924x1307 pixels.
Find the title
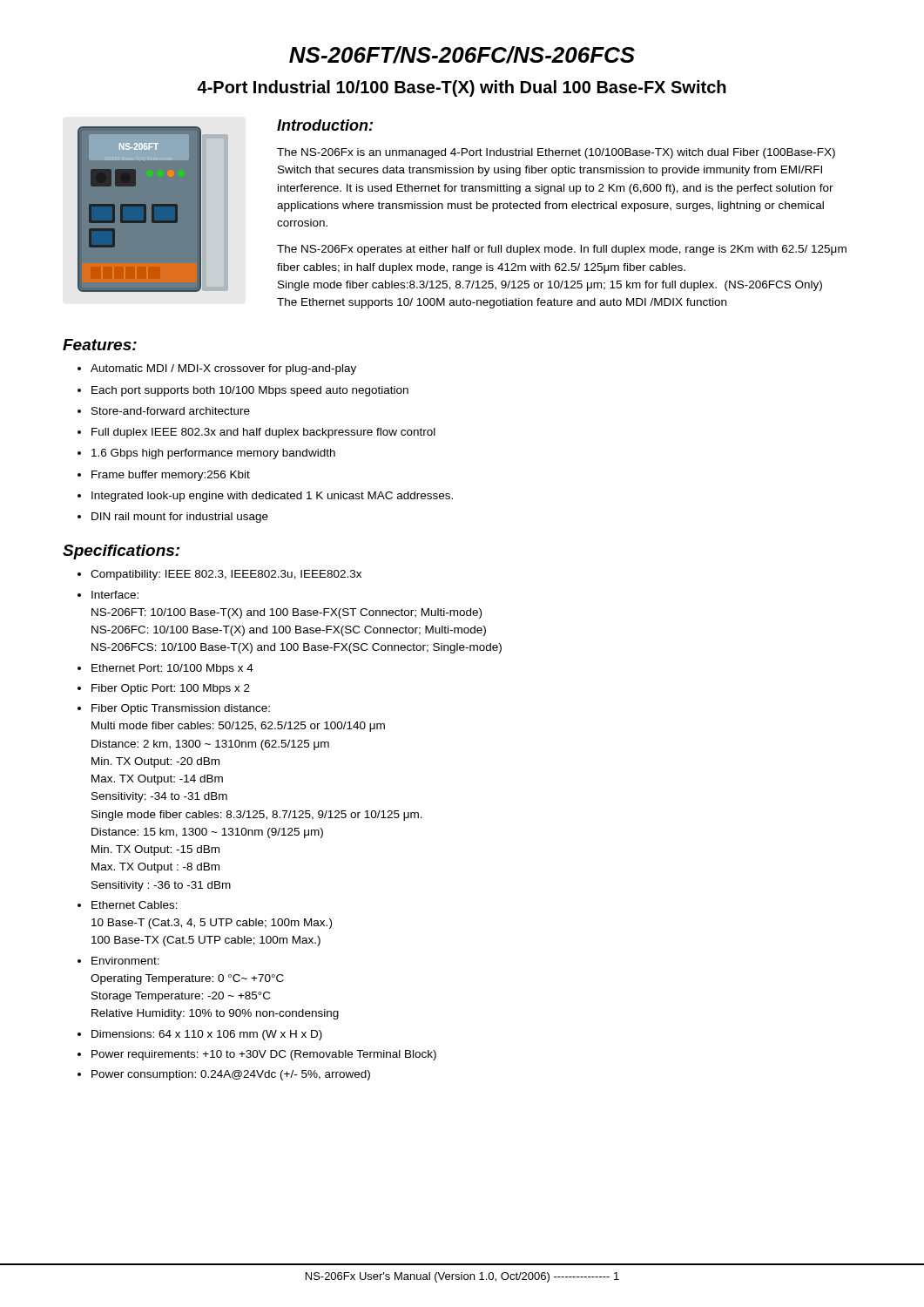tap(462, 55)
